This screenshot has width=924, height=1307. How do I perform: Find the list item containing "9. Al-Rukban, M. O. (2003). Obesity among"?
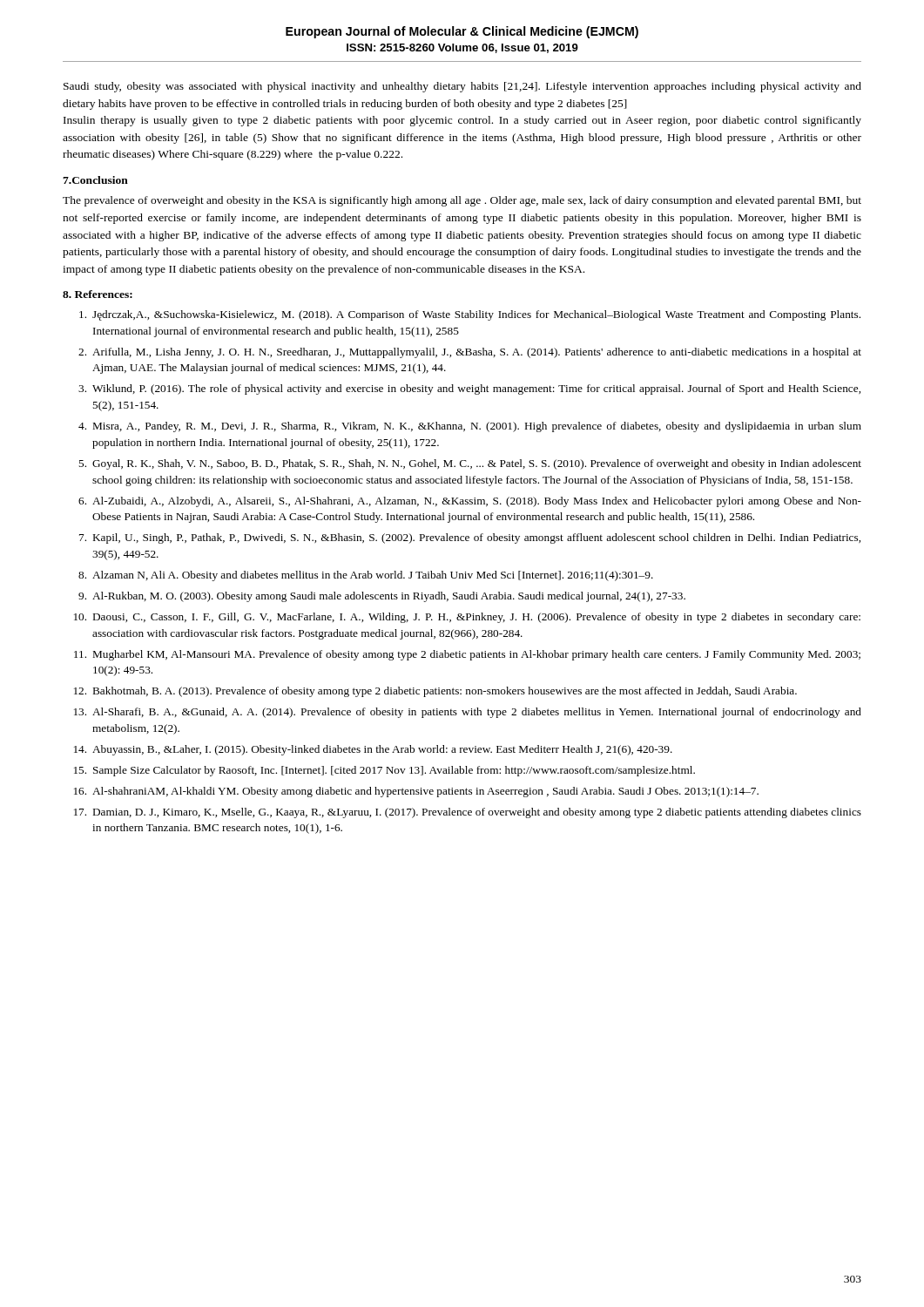coord(462,596)
